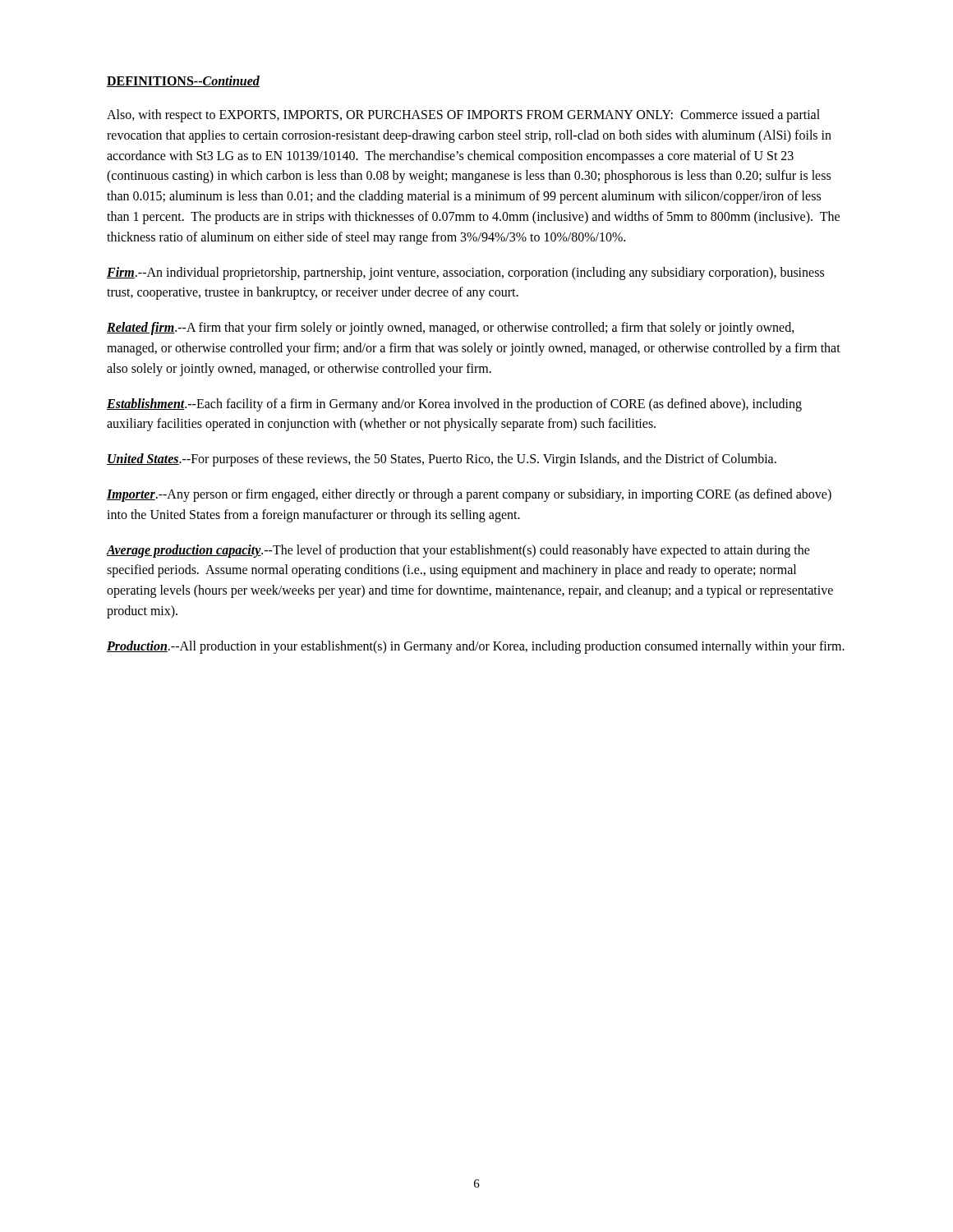Find the text block starting "Average production capacity.--The"

coord(470,580)
